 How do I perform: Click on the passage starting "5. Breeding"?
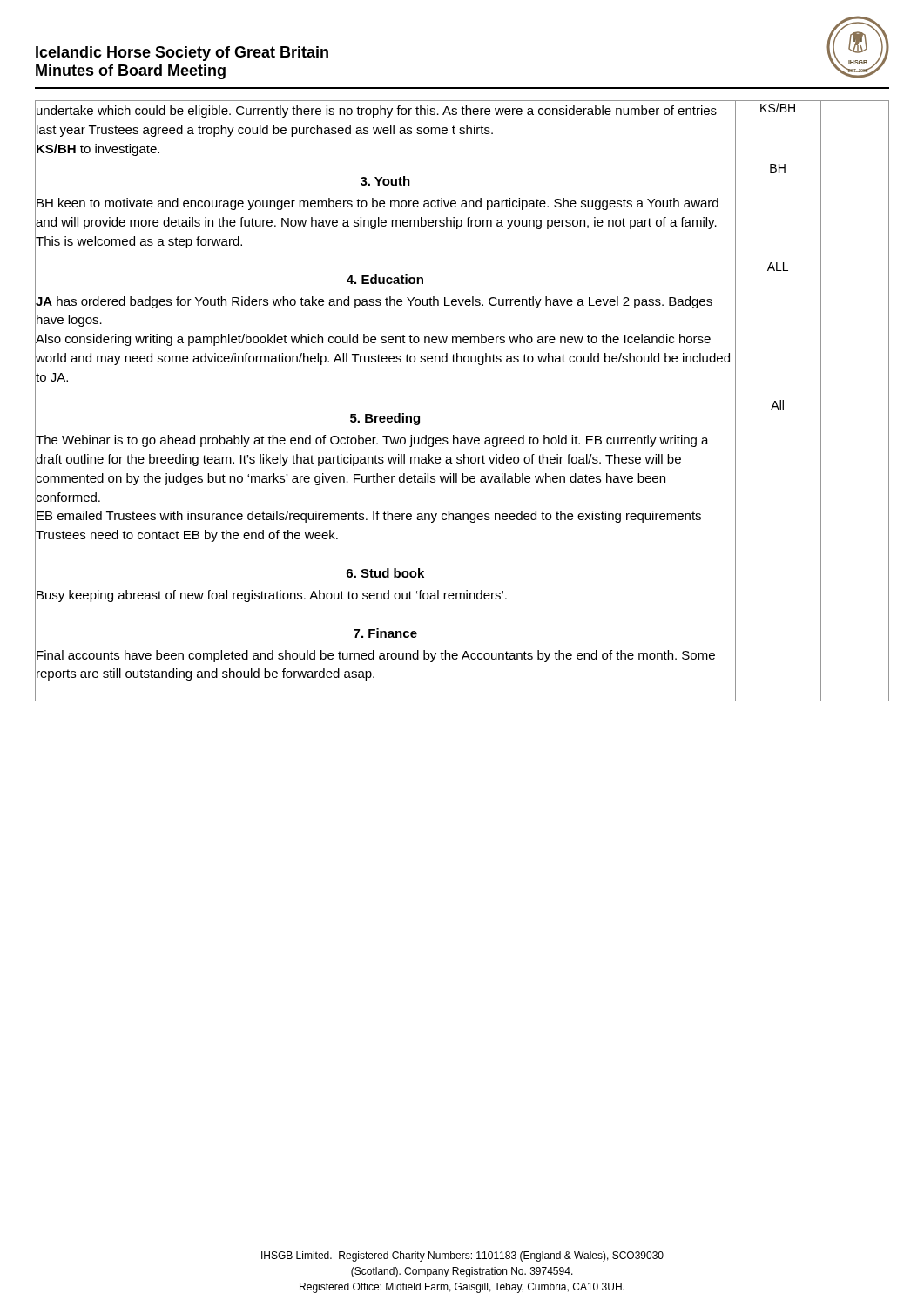385,418
